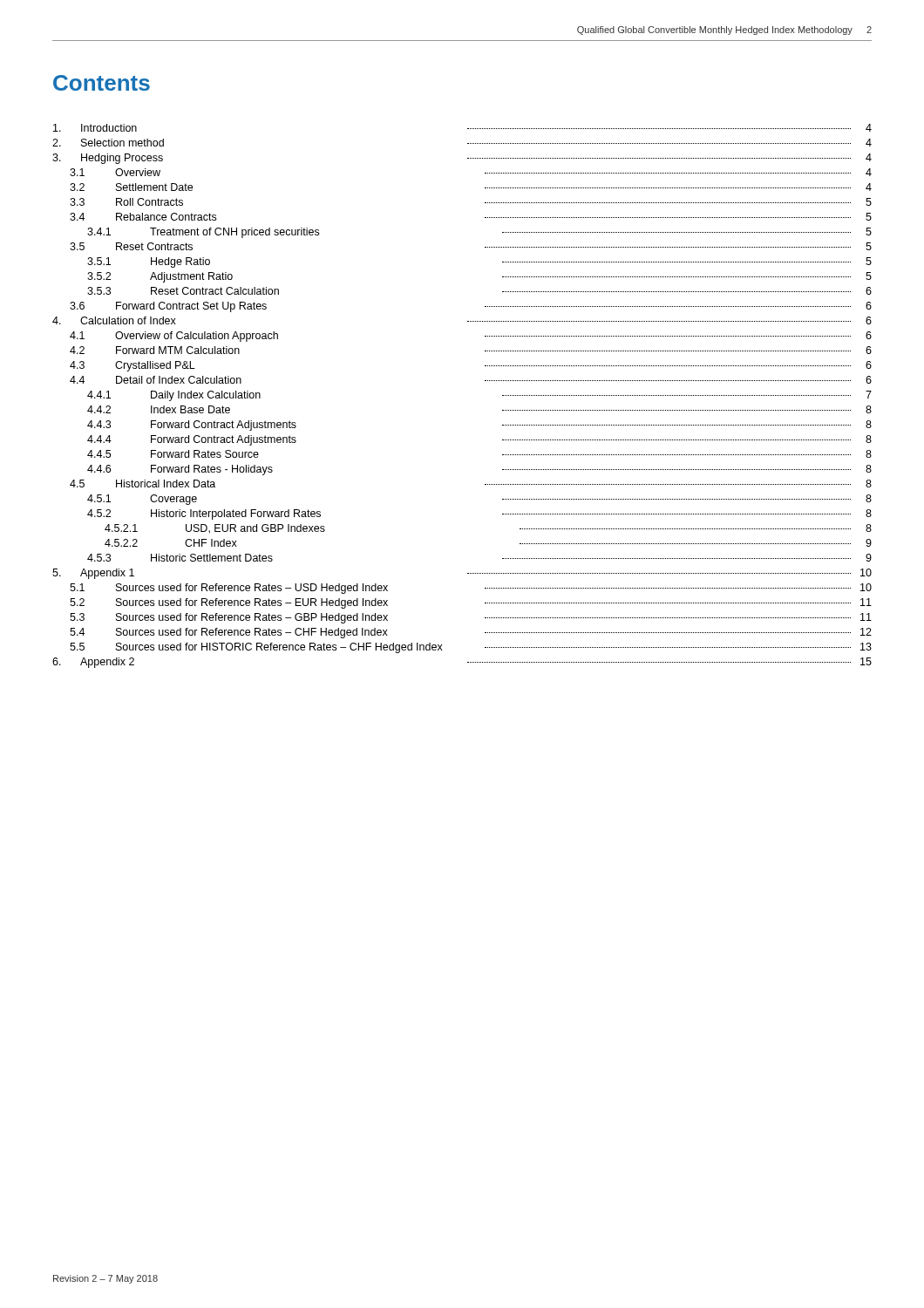Point to the block starting "3.2 Settlement Date 4"
924x1308 pixels.
[155, 188]
